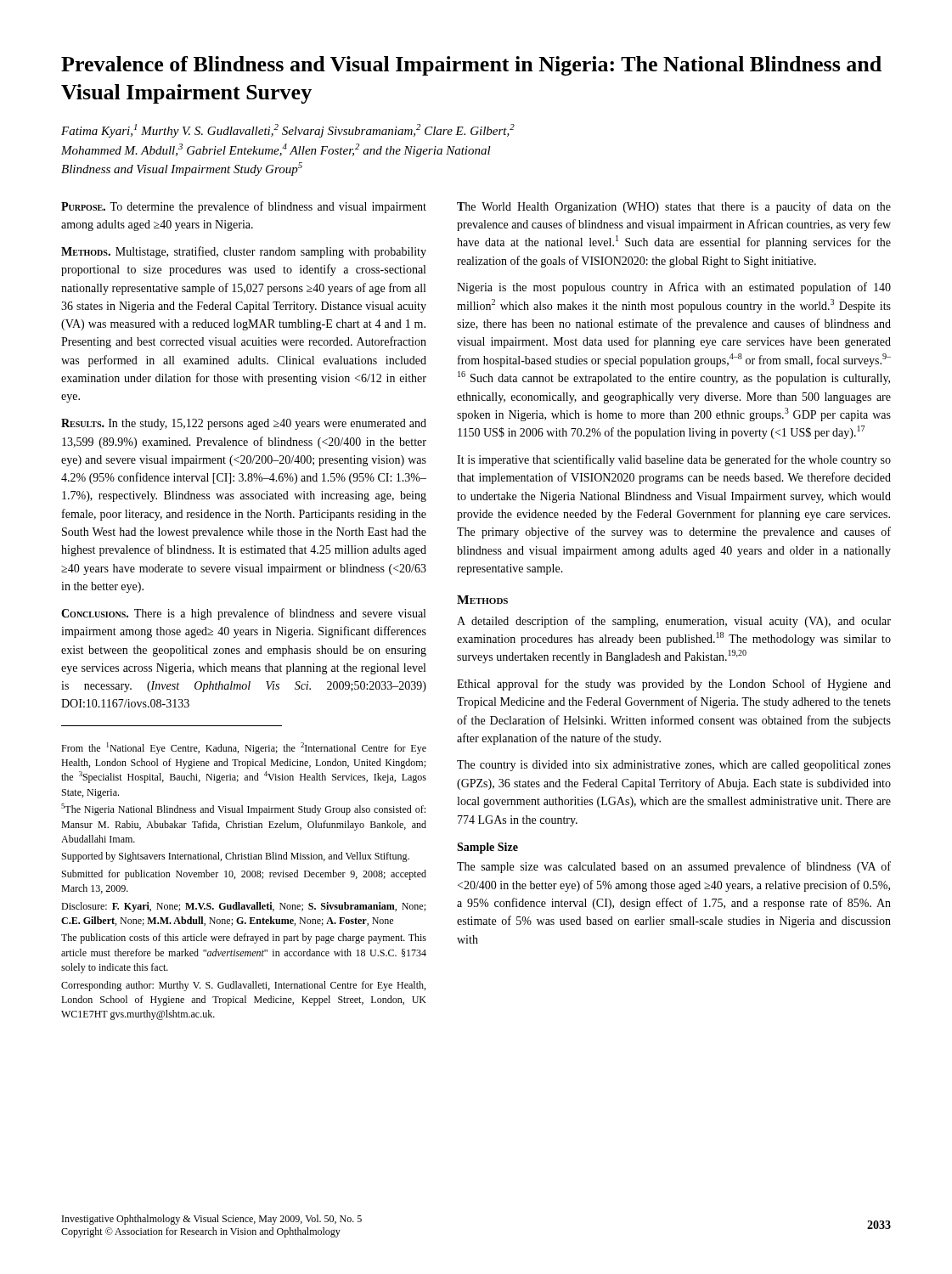Image resolution: width=952 pixels, height=1274 pixels.
Task: Select the passage starting "Sample Size"
Action: (487, 847)
